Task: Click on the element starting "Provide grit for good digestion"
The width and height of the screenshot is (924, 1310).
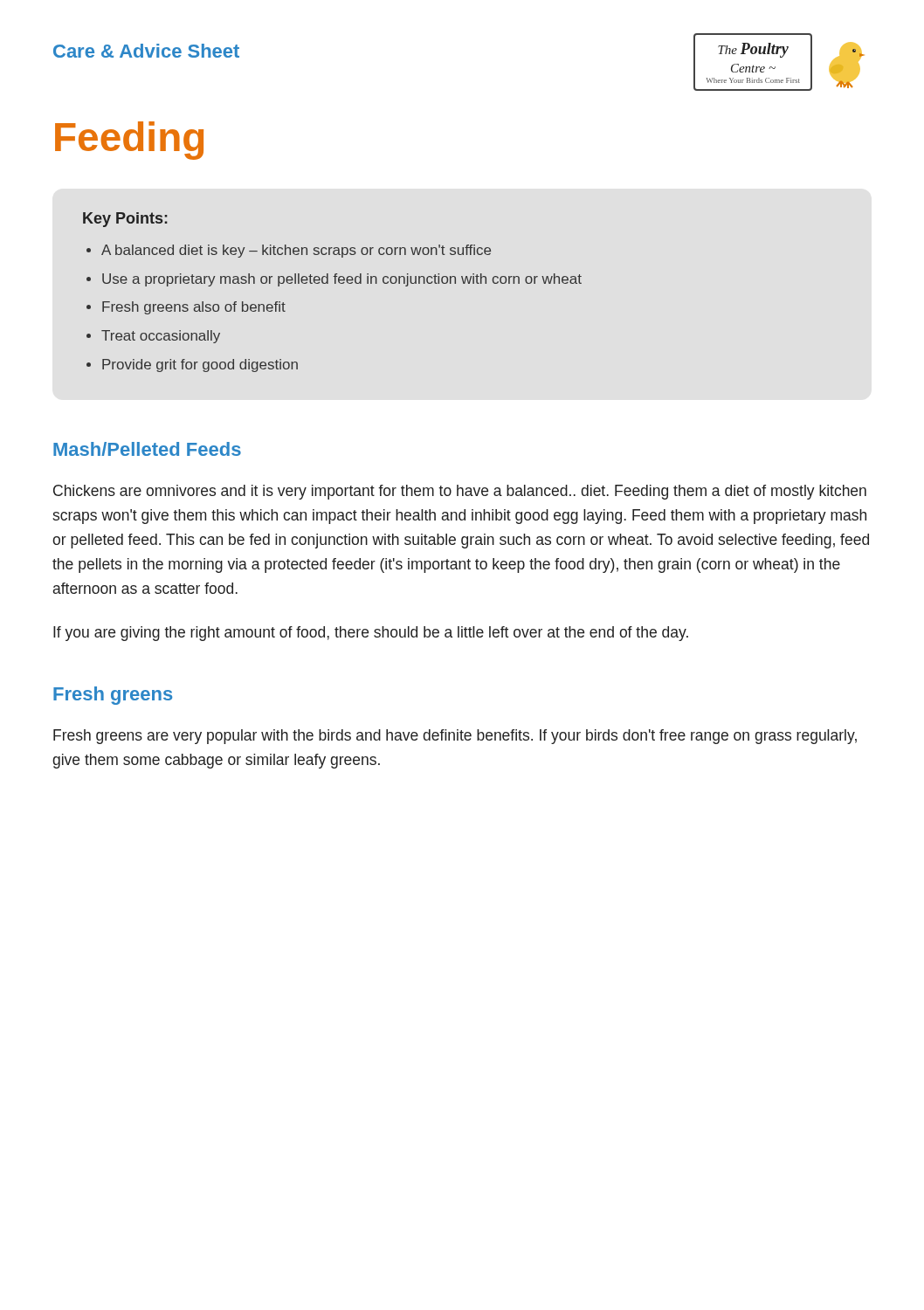Action: [200, 364]
